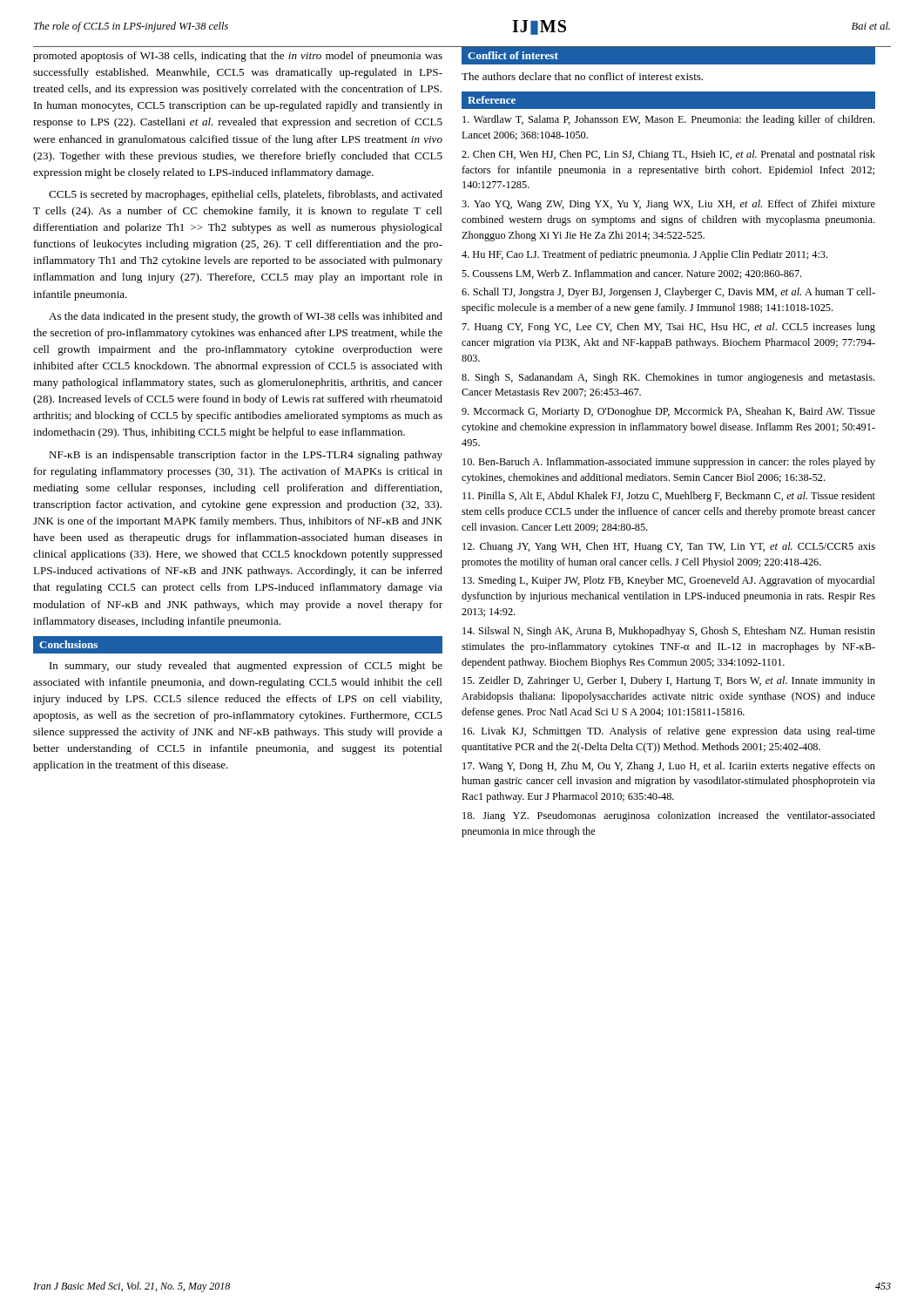Where is the passage that starts "Wardlaw T, Salama P, Johansson EW, Mason"?

point(668,476)
